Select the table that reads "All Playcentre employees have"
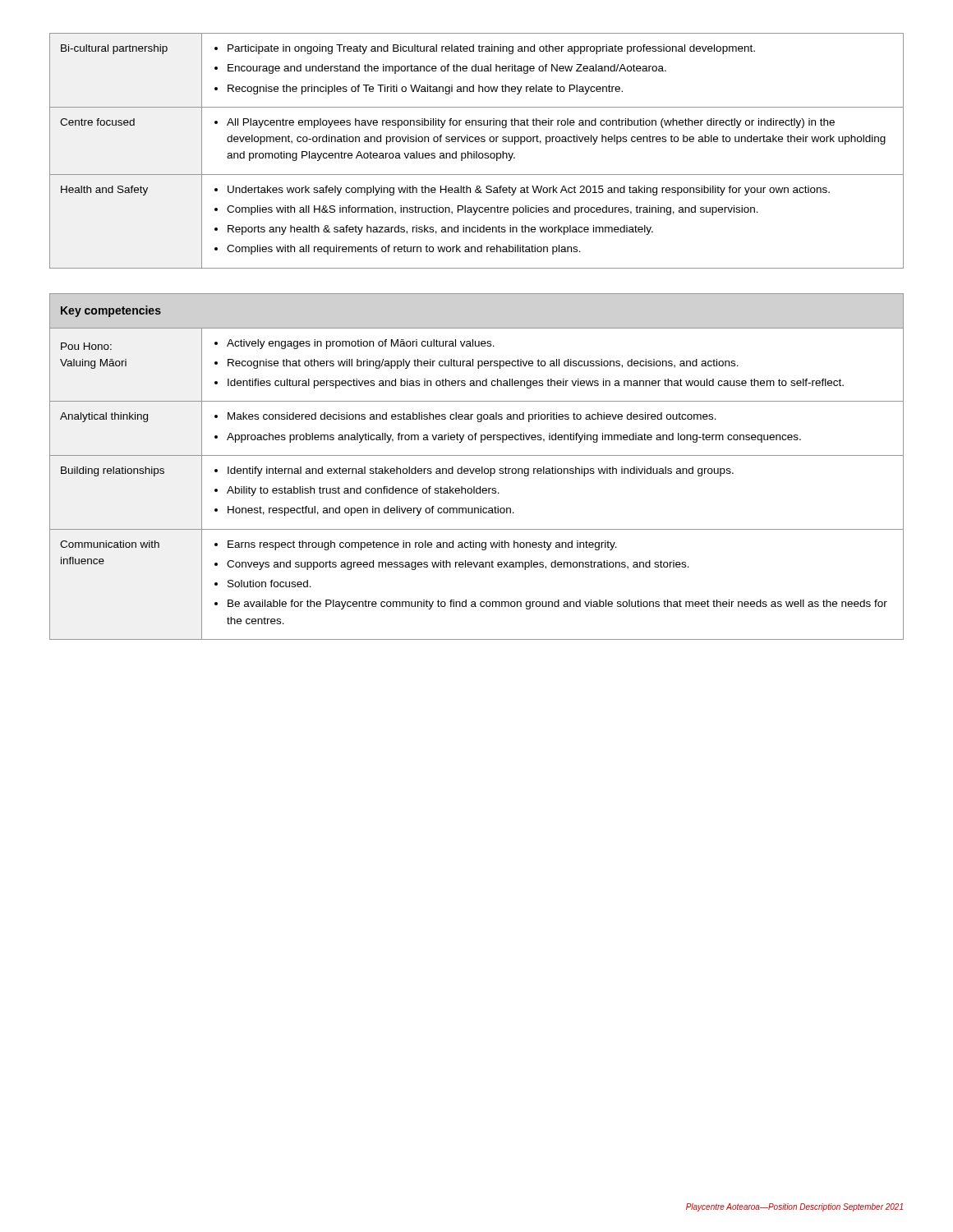953x1232 pixels. coord(476,151)
